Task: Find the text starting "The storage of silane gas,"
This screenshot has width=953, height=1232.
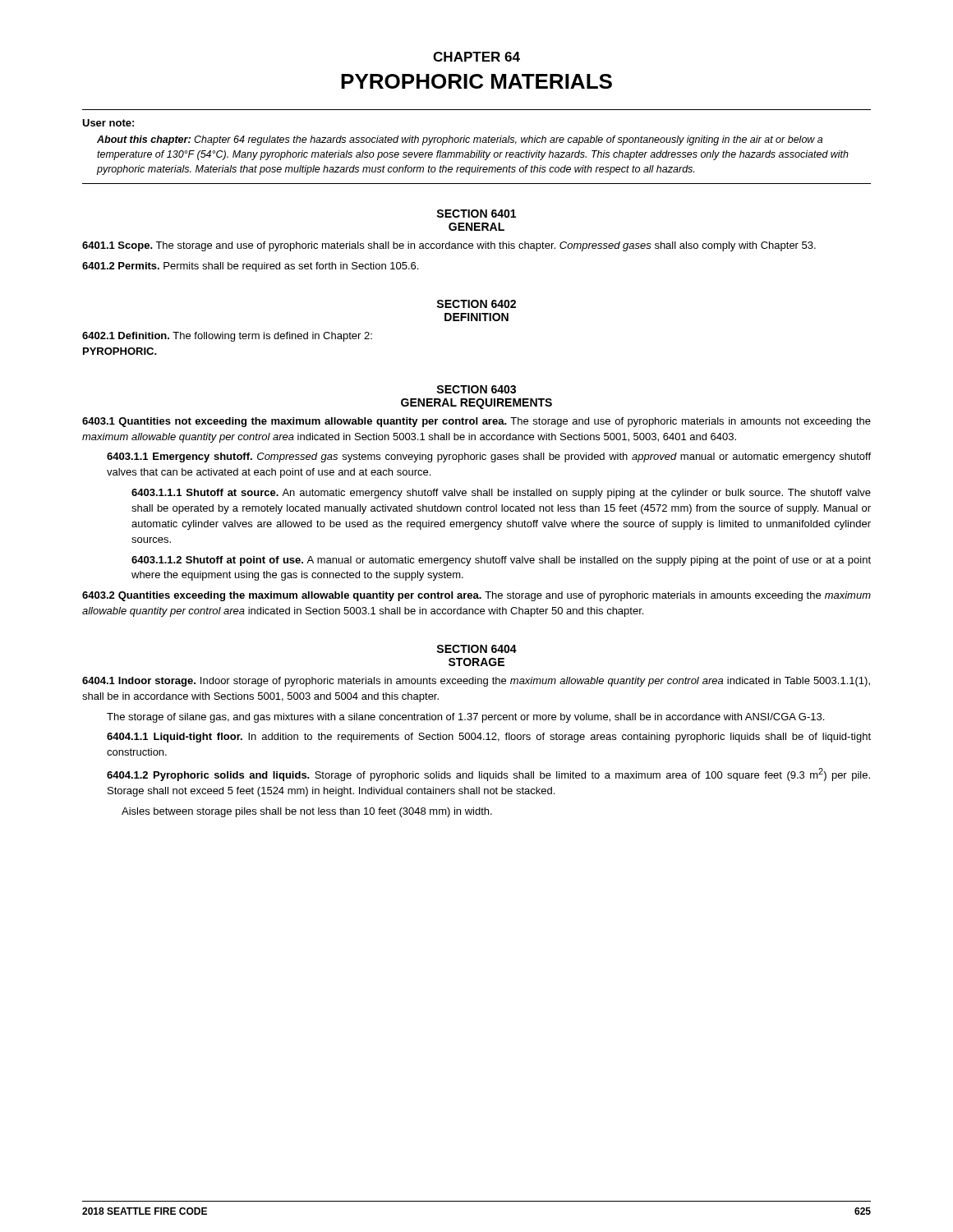Action: tap(466, 716)
